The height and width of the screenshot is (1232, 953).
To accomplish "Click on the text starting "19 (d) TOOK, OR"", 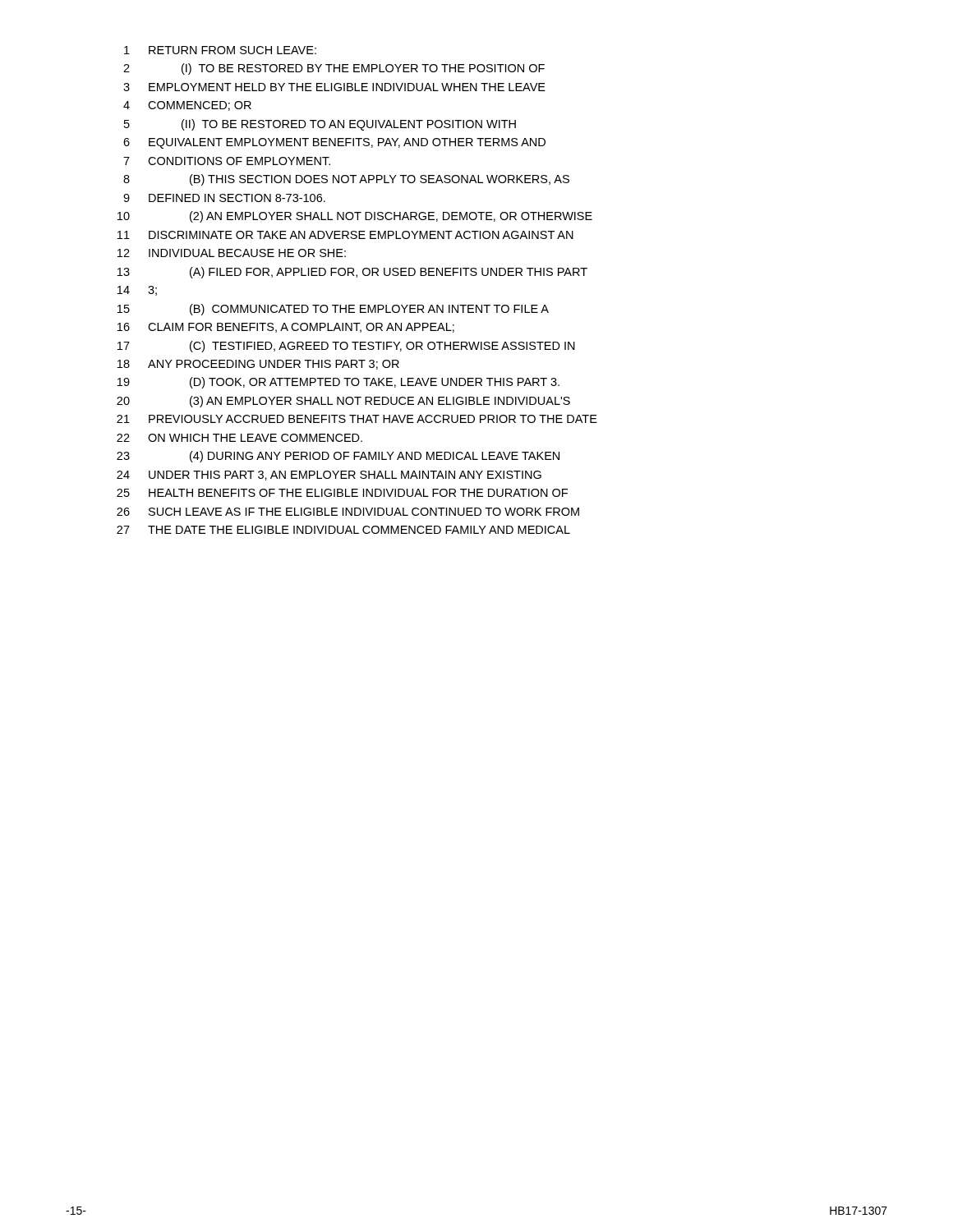I will [493, 382].
